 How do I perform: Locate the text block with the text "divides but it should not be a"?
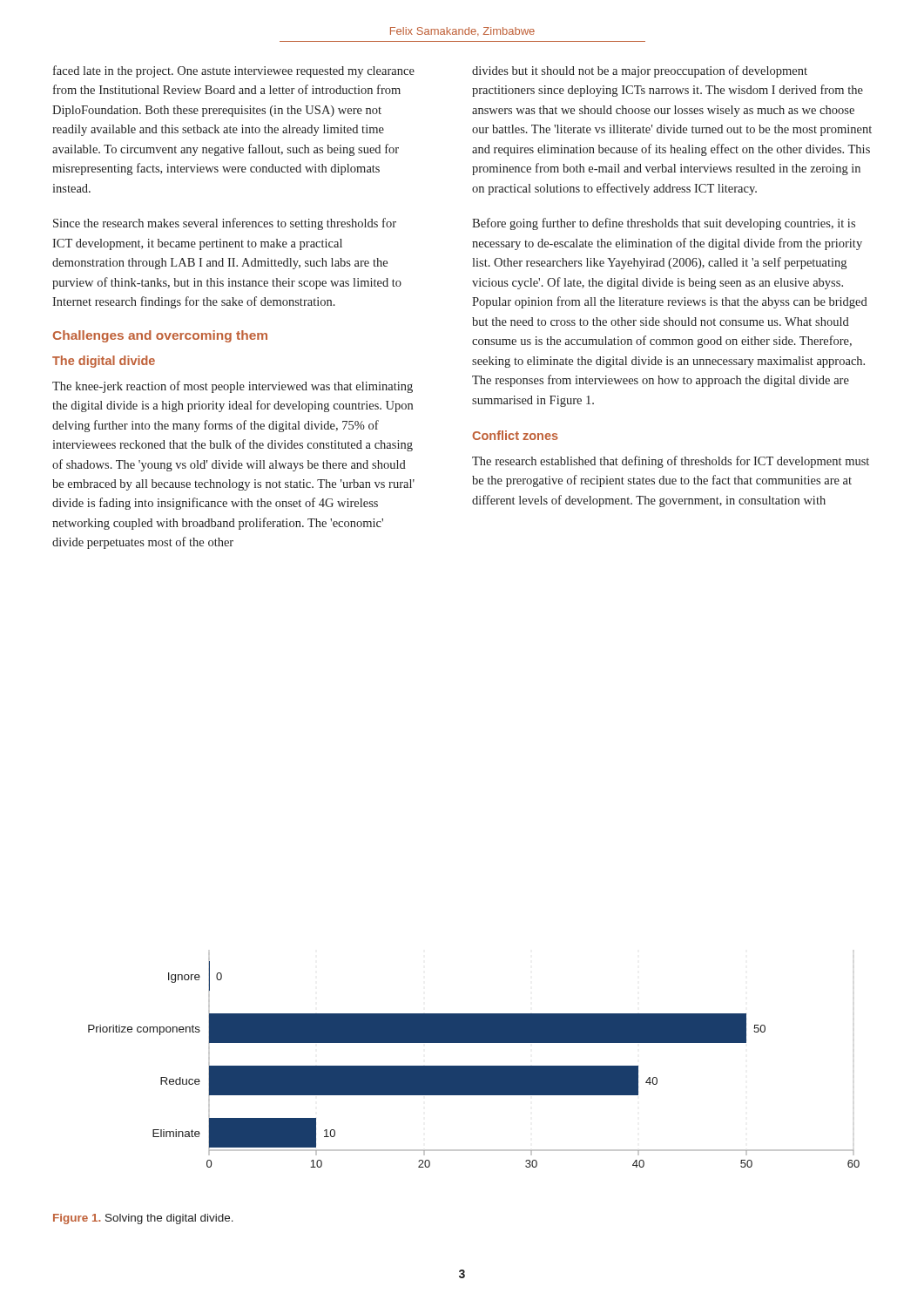point(672,129)
